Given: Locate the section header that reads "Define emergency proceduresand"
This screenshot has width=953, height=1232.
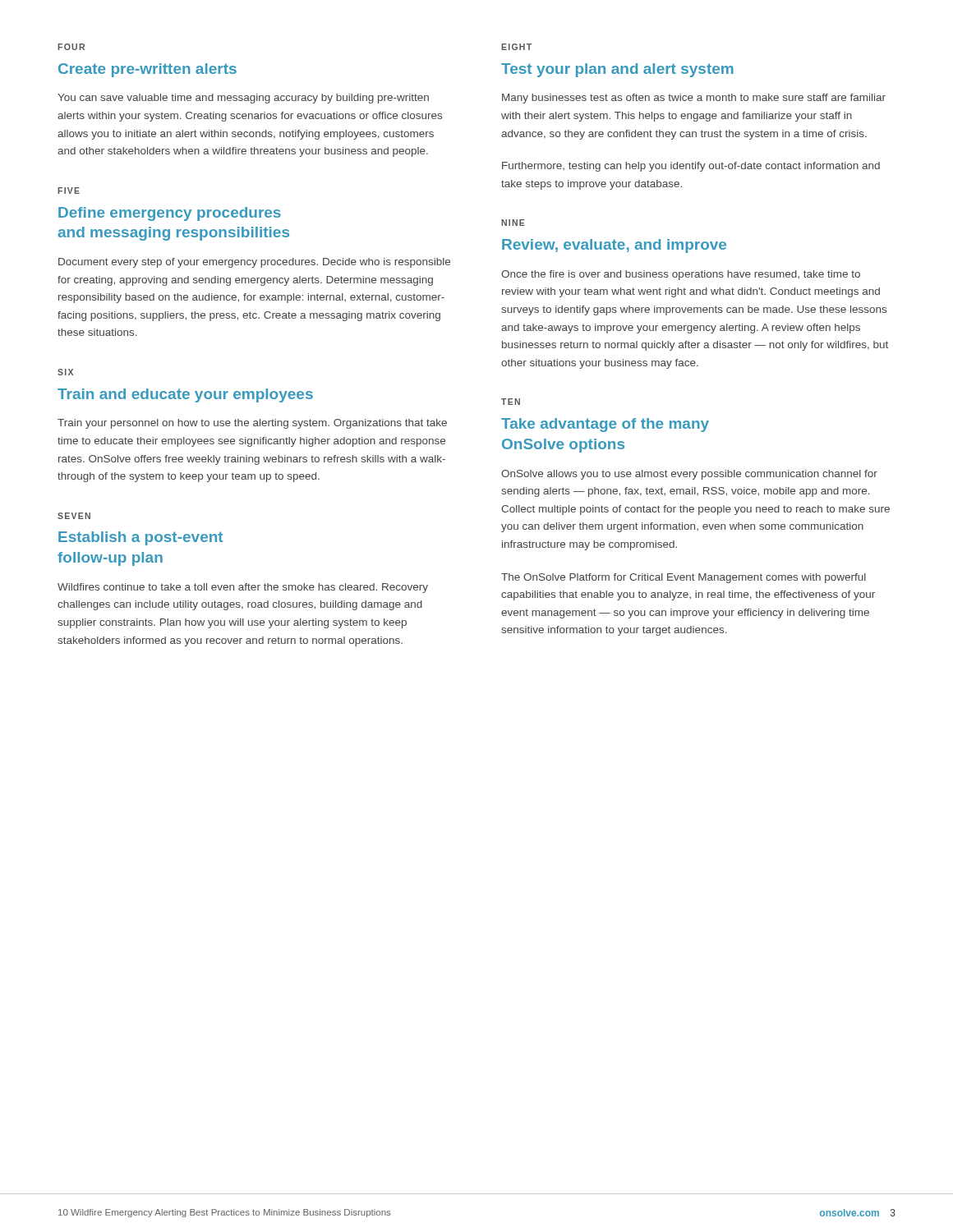Looking at the screenshot, I should (174, 222).
